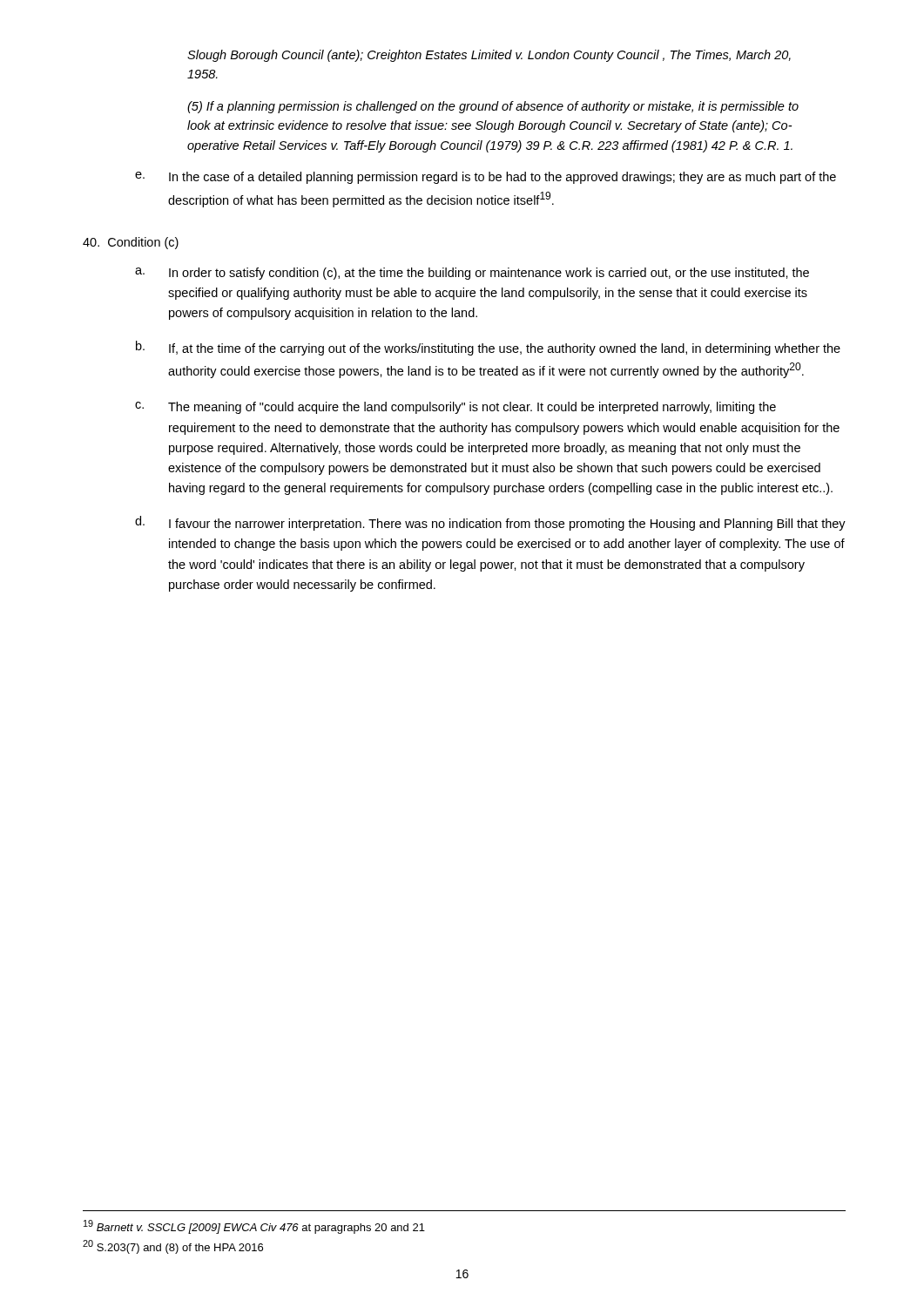Find the text starting "b. If, at"
Viewport: 924px width, 1307px height.
point(490,360)
